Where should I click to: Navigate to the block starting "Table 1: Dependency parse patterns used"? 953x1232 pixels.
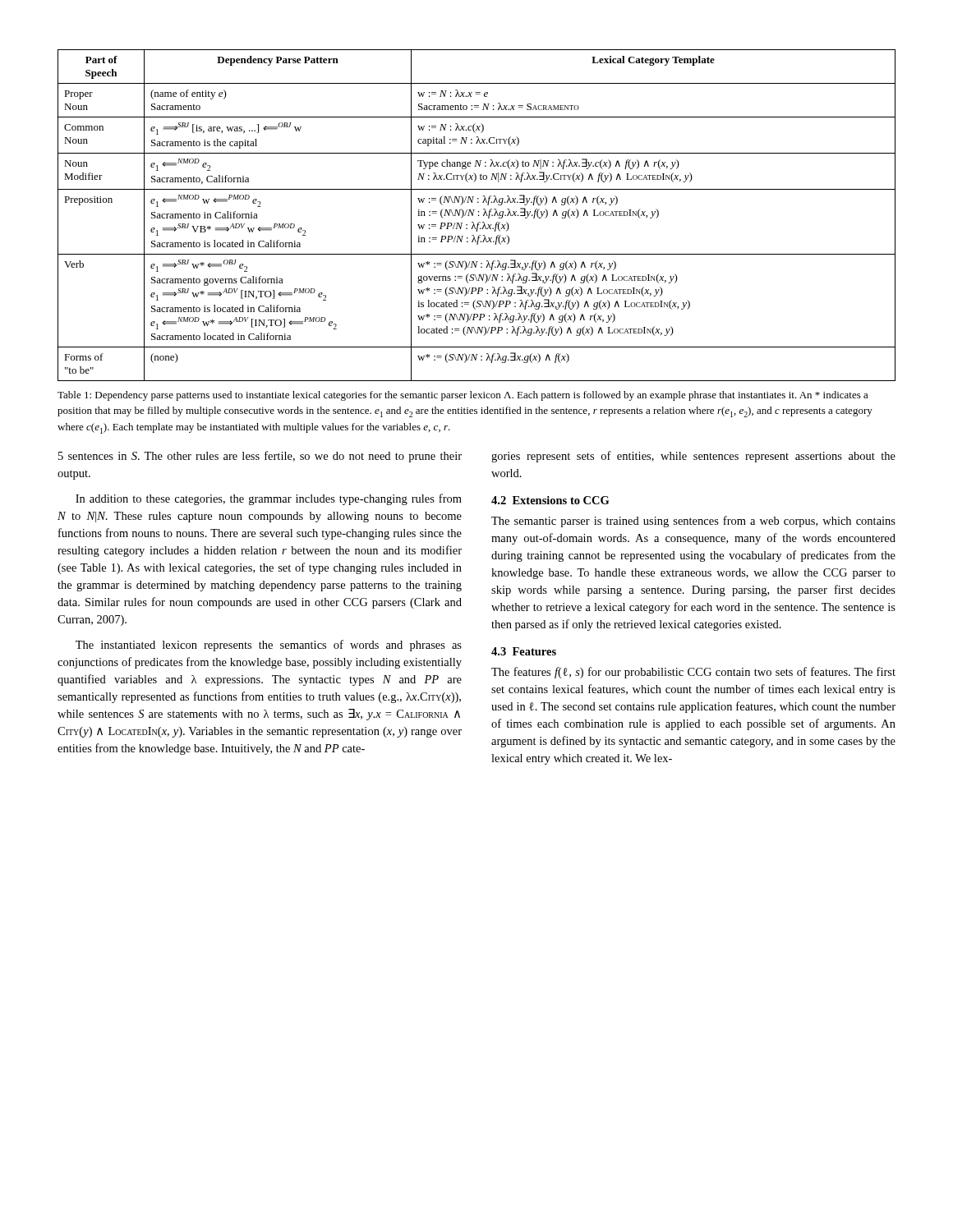point(465,412)
